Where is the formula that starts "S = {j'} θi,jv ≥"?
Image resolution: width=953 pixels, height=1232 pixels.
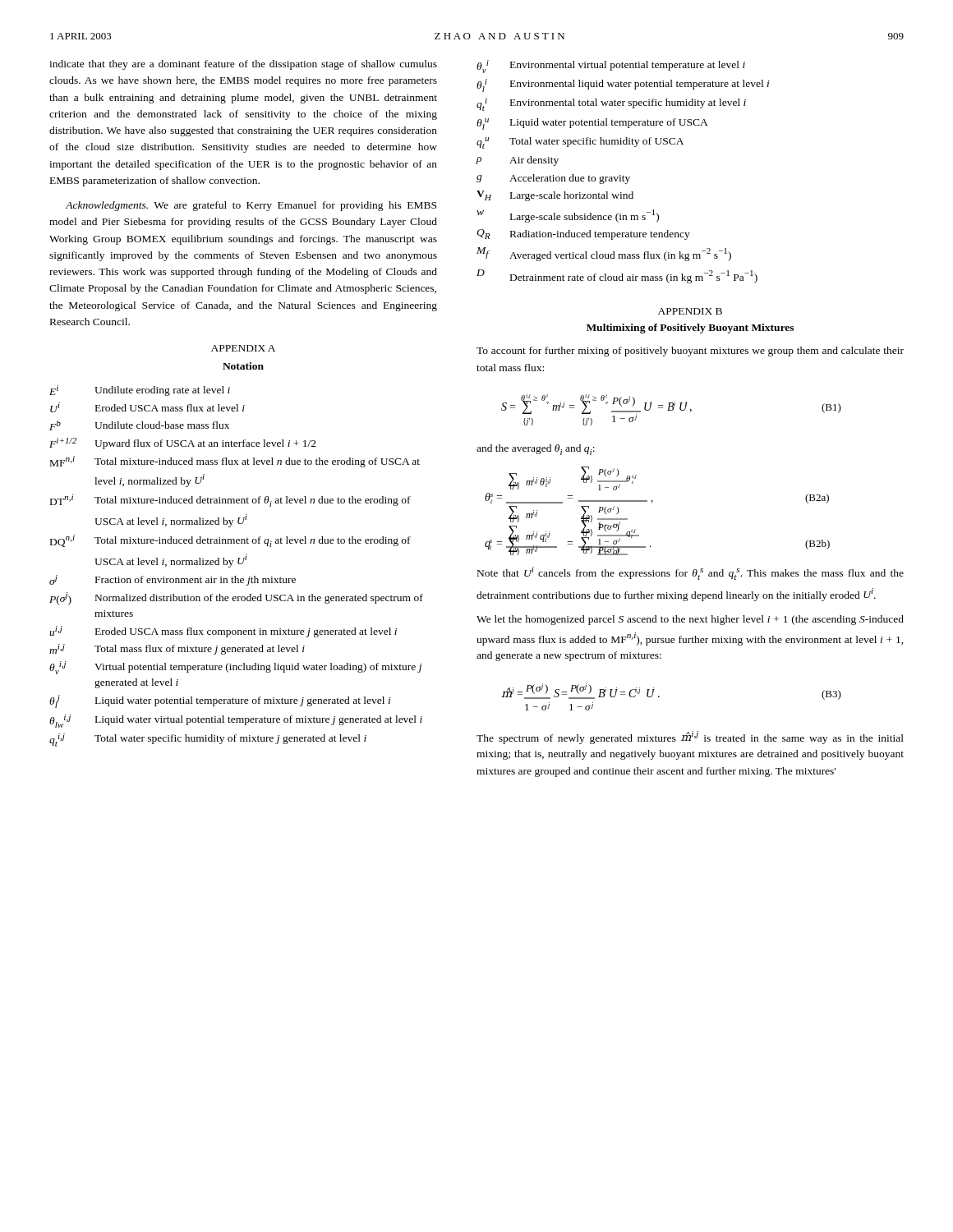tap(690, 407)
